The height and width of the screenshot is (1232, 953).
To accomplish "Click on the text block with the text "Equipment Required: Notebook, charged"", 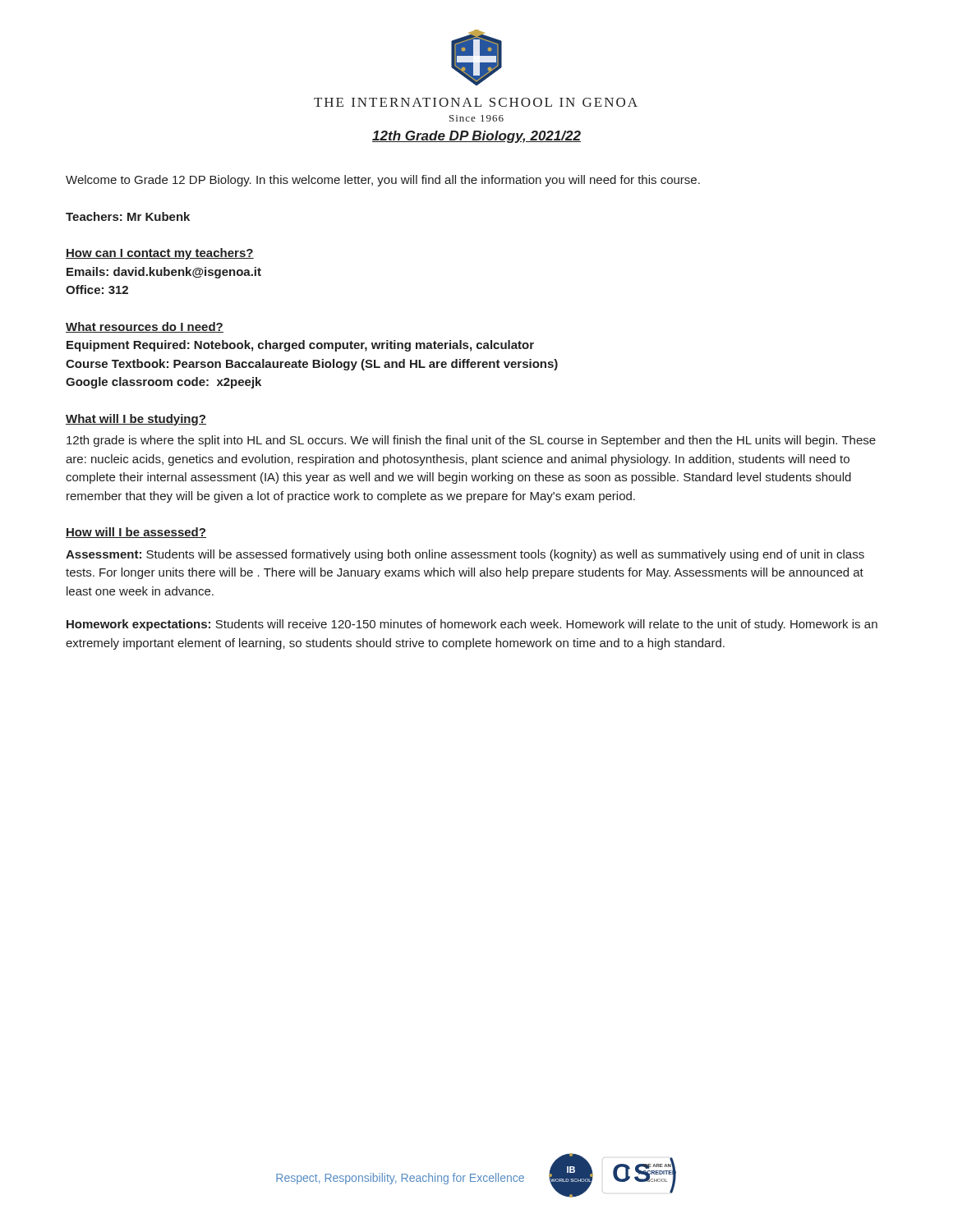I will (x=312, y=363).
